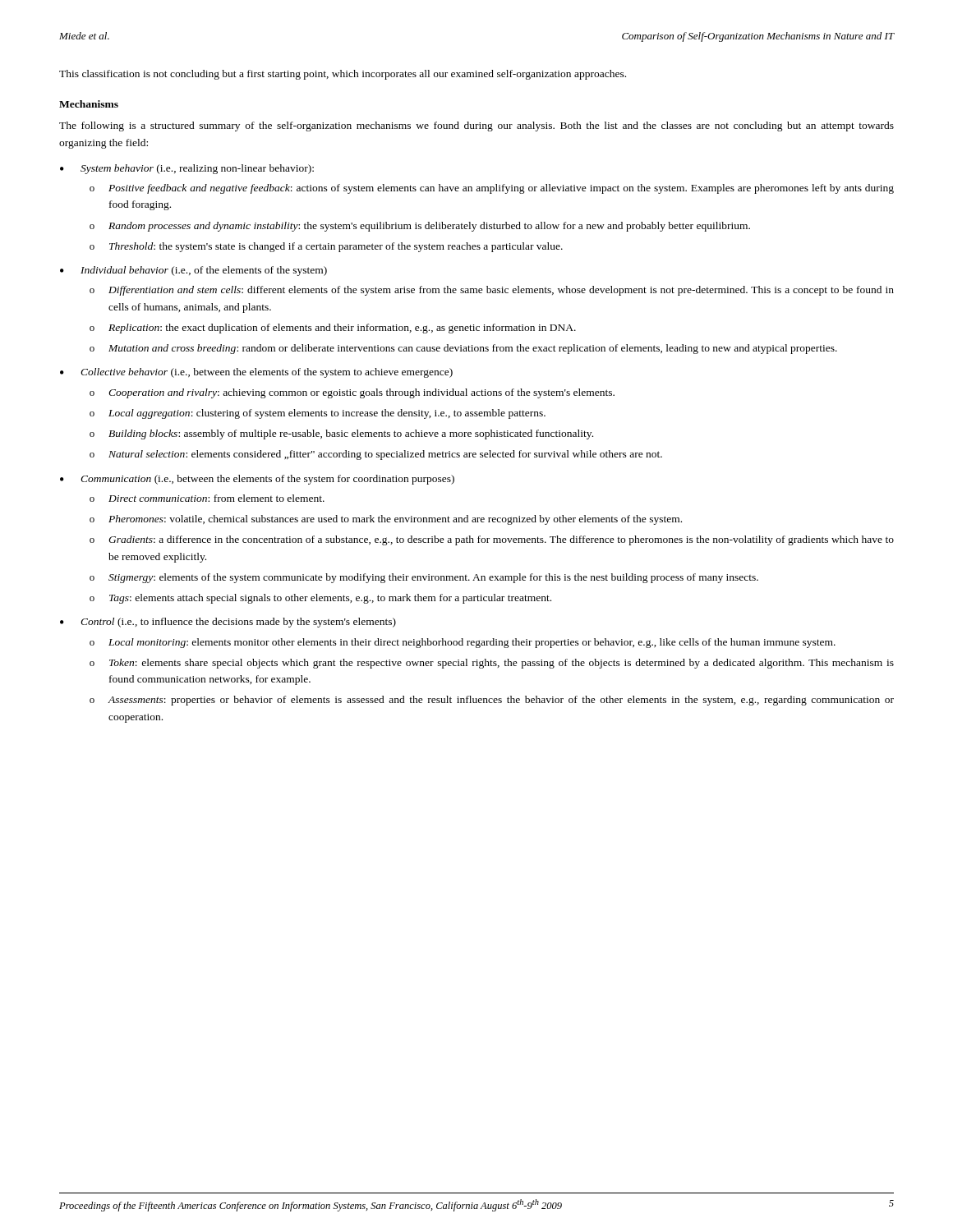Find the block on this page that starts "o Differentiation and stem cells: different elements"
This screenshot has width=953, height=1232.
[x=487, y=299]
